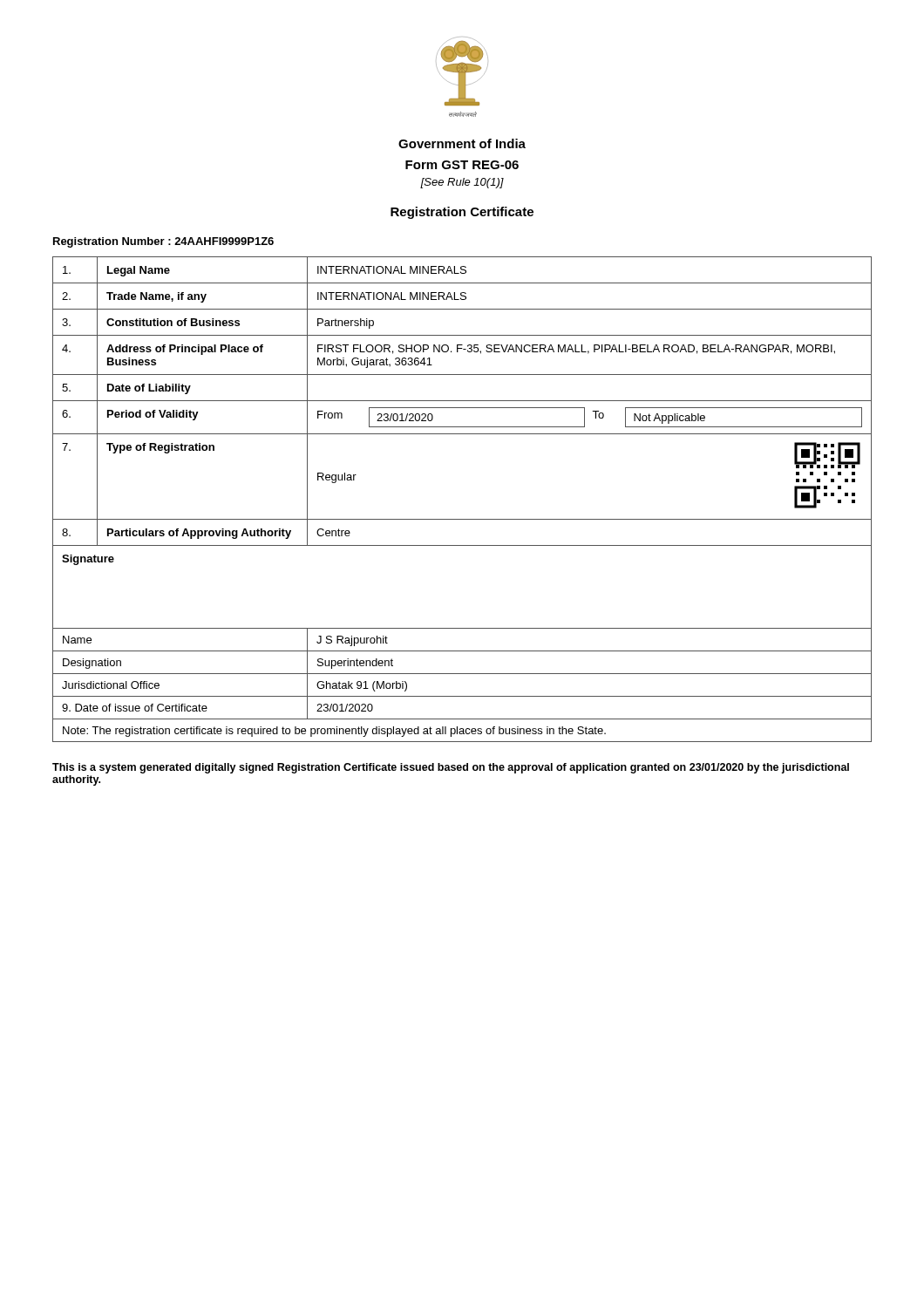
Task: Navigate to the block starting "Registration Certificate"
Action: 462,211
